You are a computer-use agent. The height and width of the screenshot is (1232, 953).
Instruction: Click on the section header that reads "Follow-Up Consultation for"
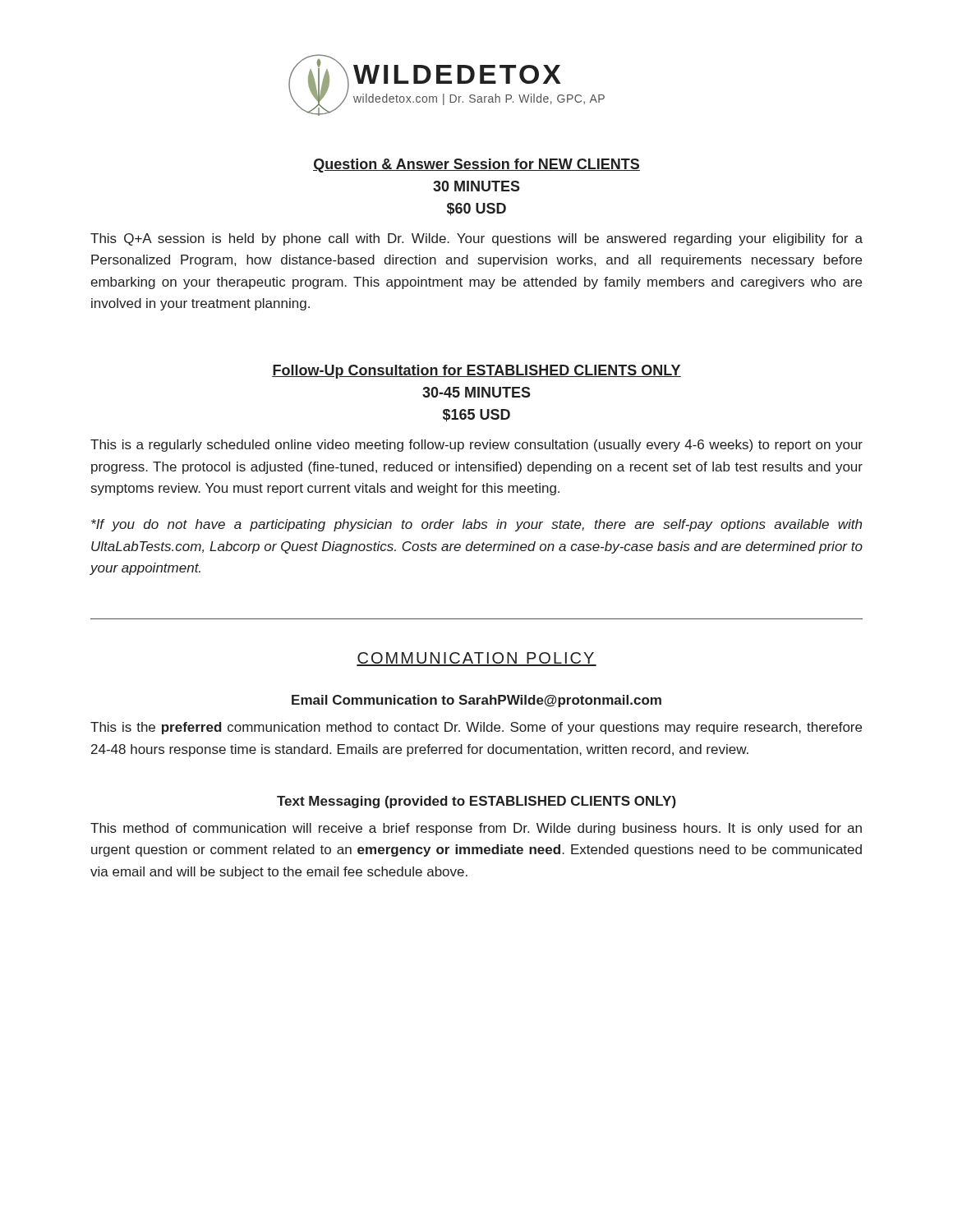(476, 393)
